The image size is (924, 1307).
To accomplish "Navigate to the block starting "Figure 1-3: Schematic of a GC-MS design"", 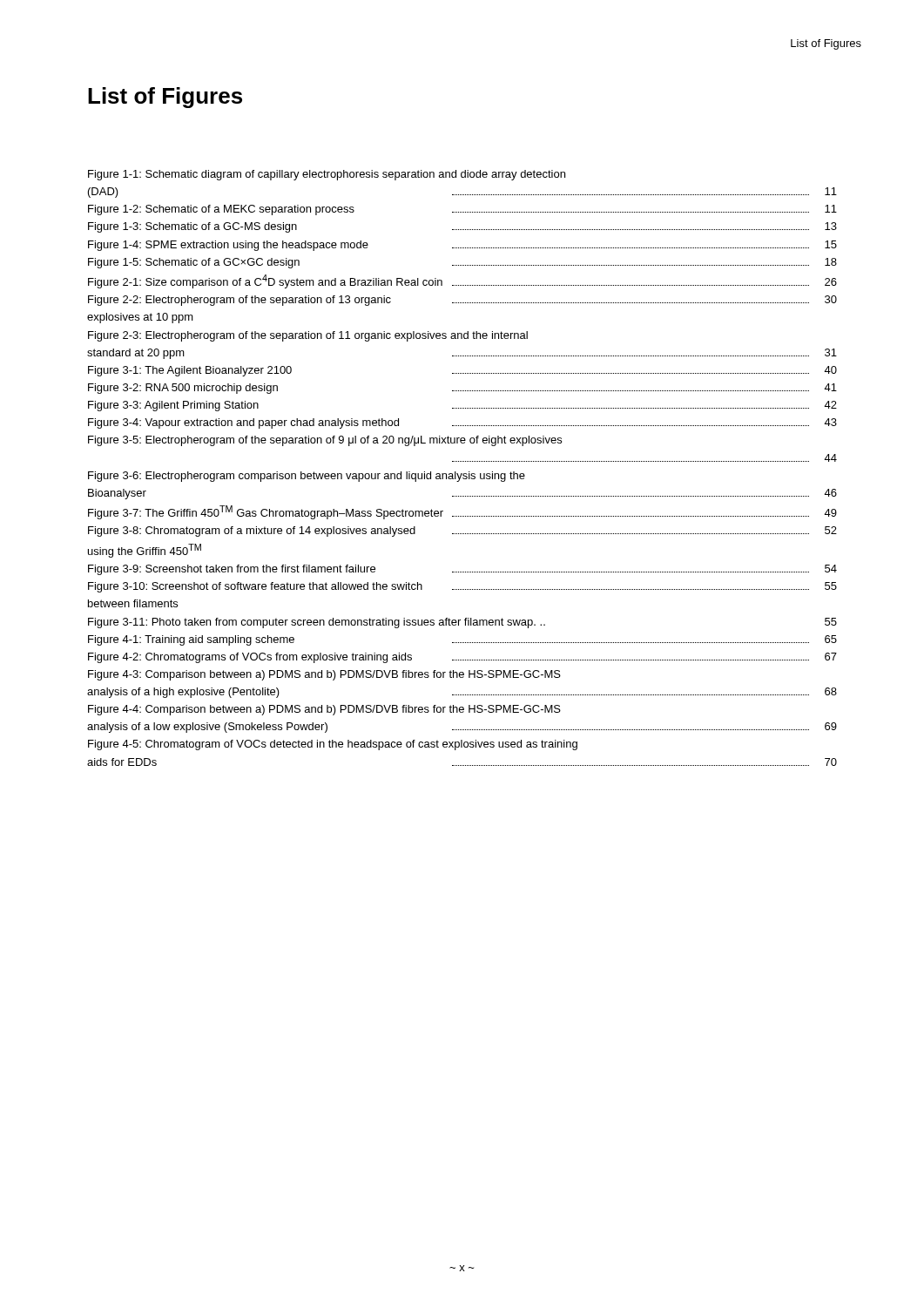I will [462, 227].
